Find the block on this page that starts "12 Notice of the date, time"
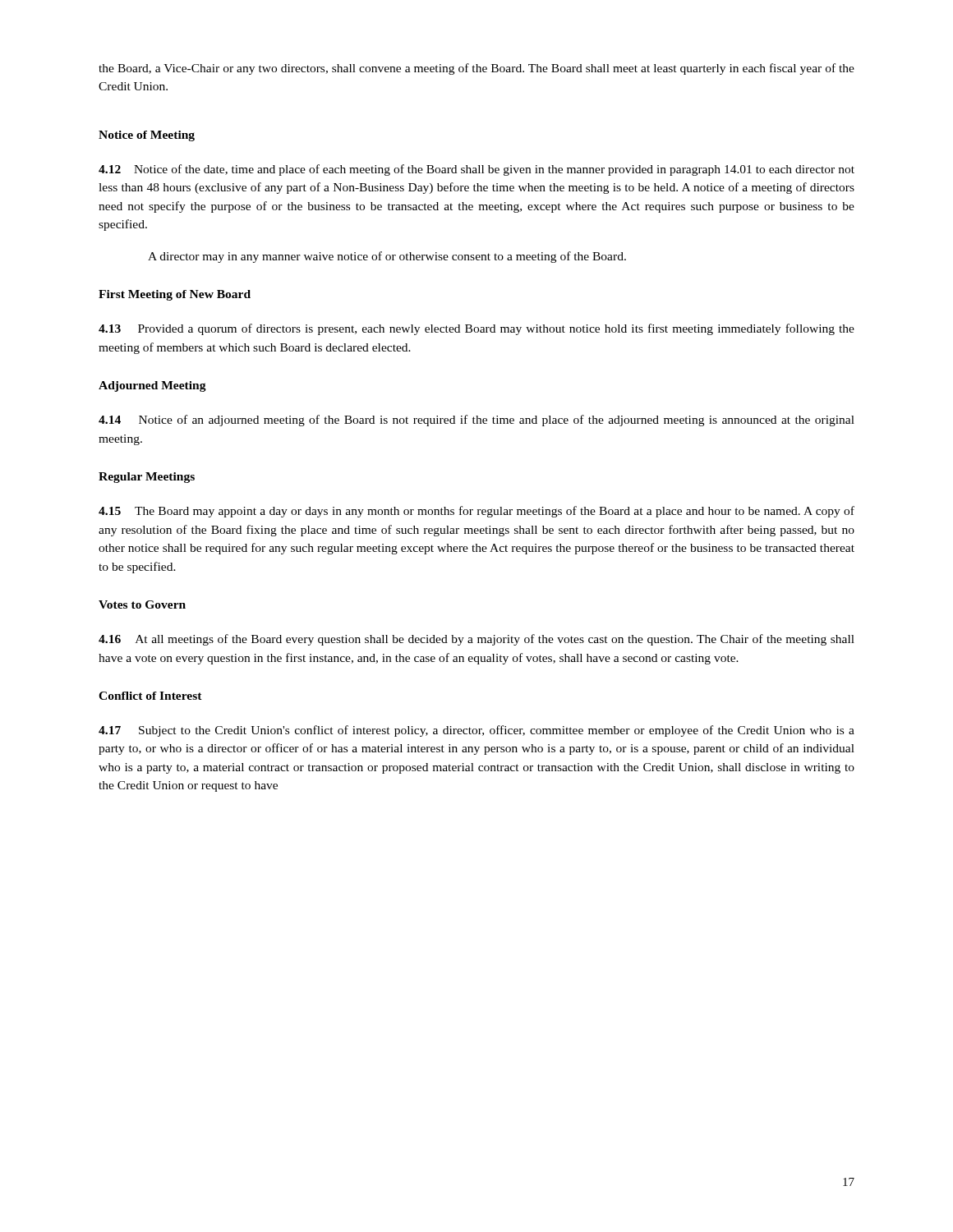Image resolution: width=953 pixels, height=1232 pixels. point(476,196)
